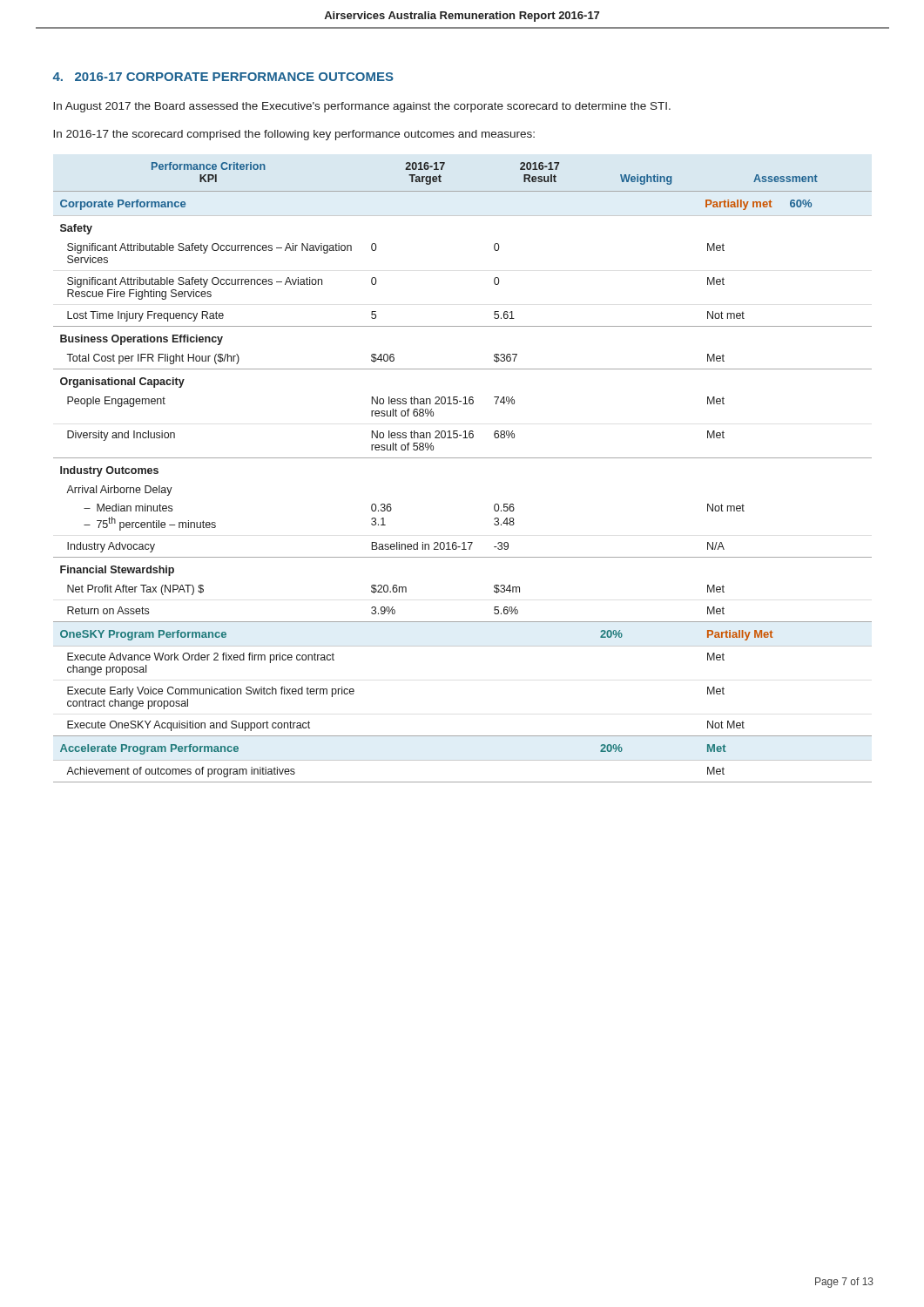Select the table that reads "Achievement of outcomes of"
This screenshot has height=1307, width=924.
pos(462,468)
